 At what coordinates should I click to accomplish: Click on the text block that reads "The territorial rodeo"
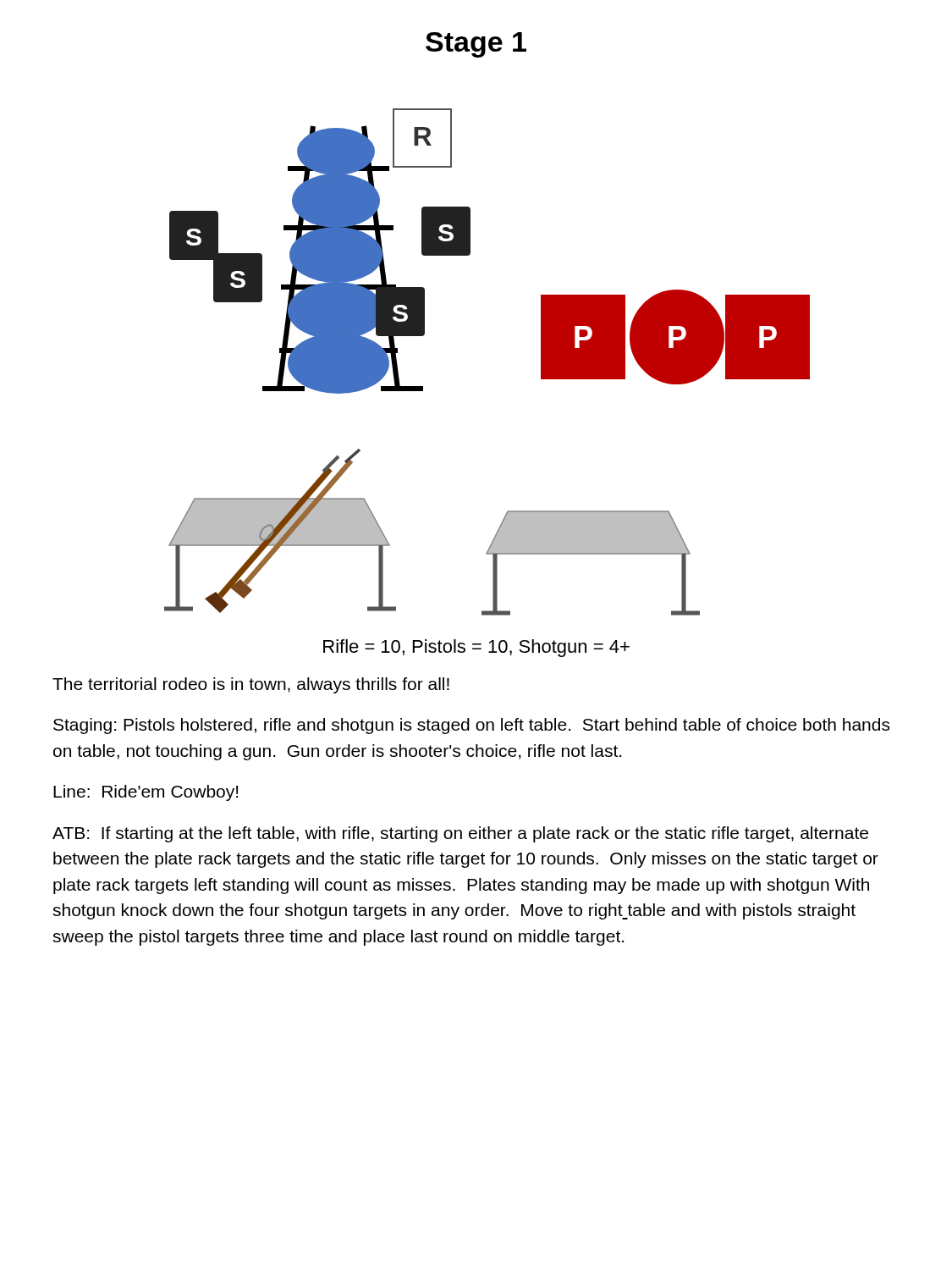(x=251, y=684)
